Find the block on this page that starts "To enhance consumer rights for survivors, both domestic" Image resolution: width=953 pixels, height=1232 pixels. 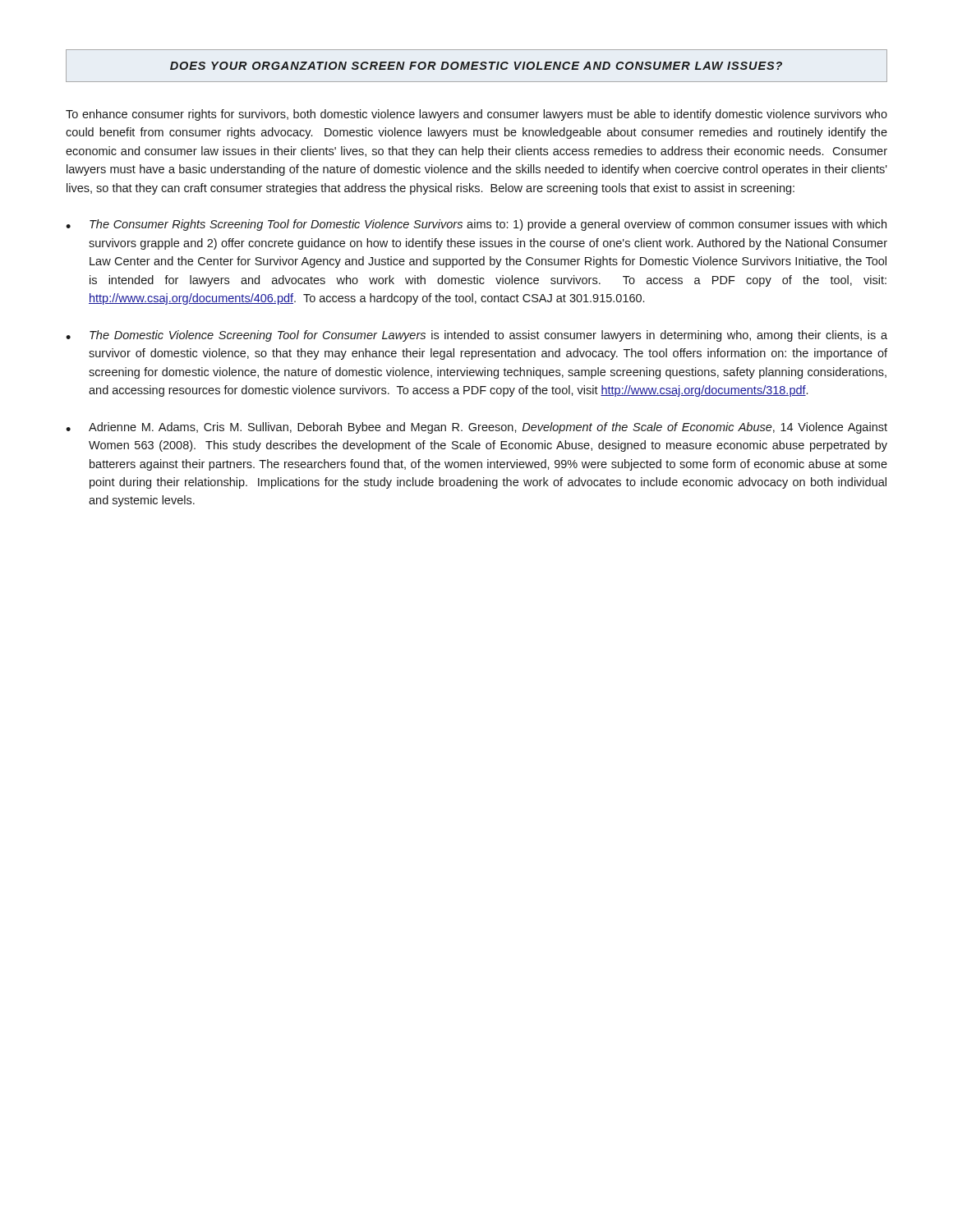[x=476, y=151]
